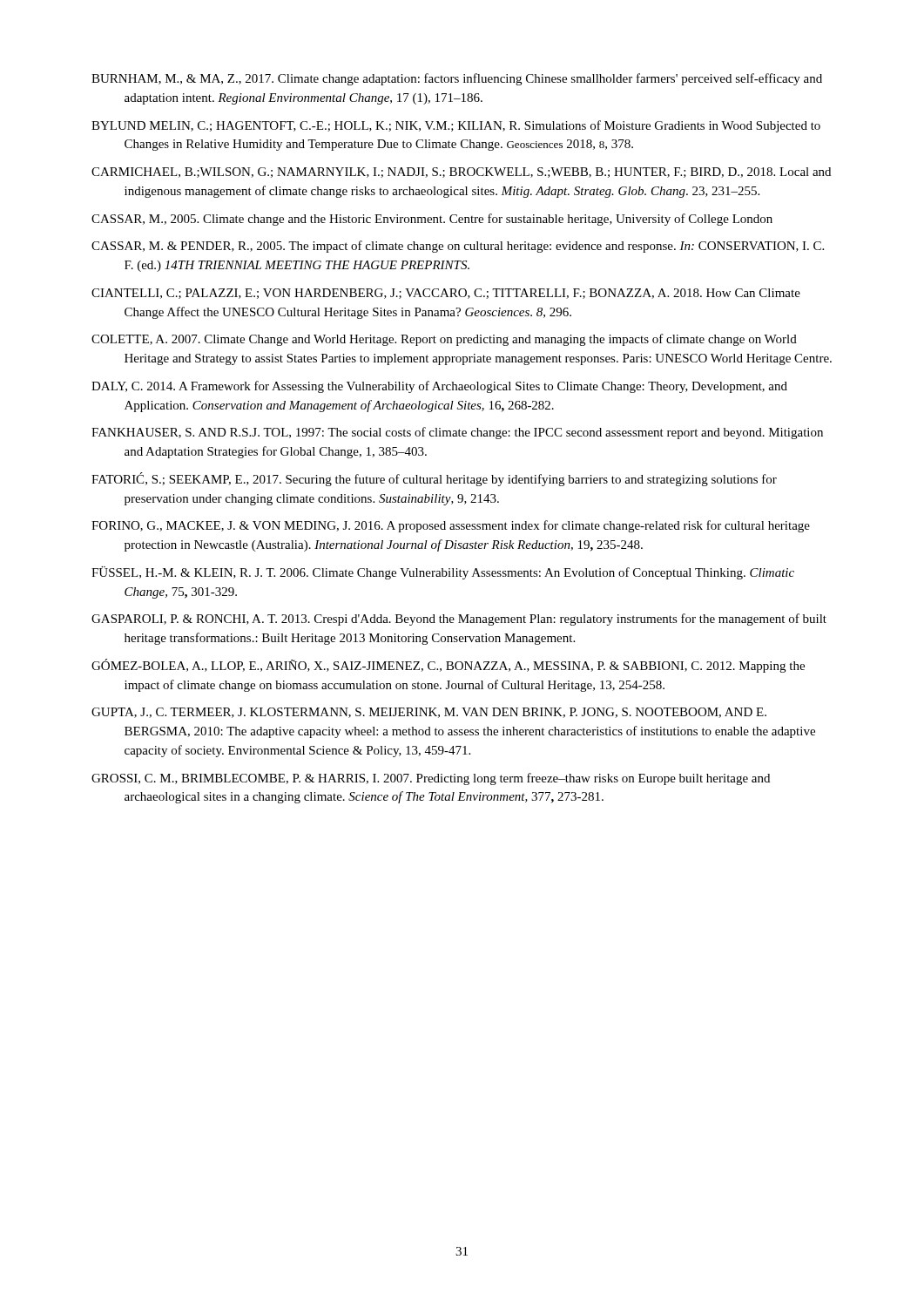Where is the passage that starts "DALY, C. 2014."?
Screen dimensions: 1307x924
coord(439,395)
